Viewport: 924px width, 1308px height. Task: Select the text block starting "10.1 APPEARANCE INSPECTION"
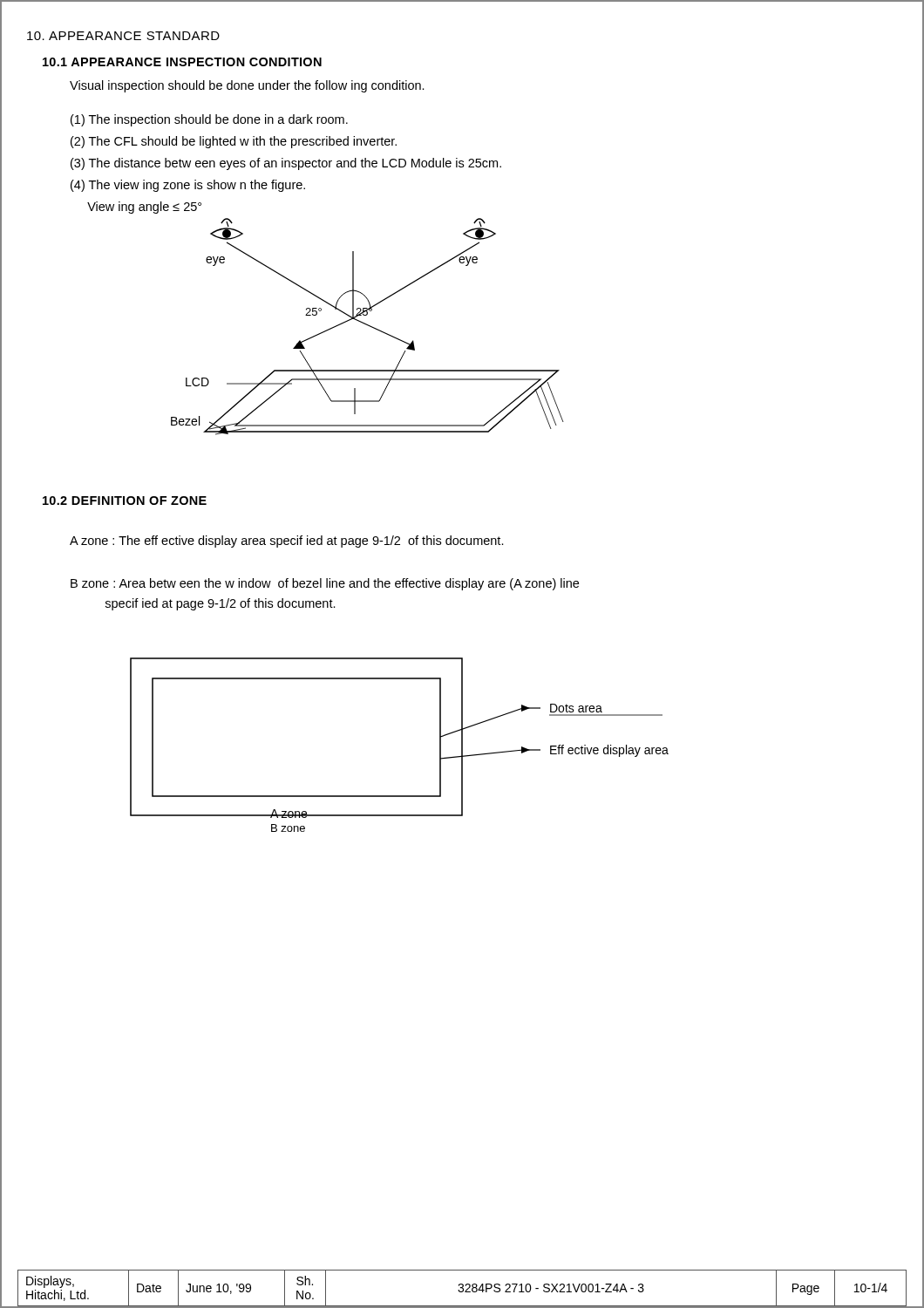[x=182, y=62]
